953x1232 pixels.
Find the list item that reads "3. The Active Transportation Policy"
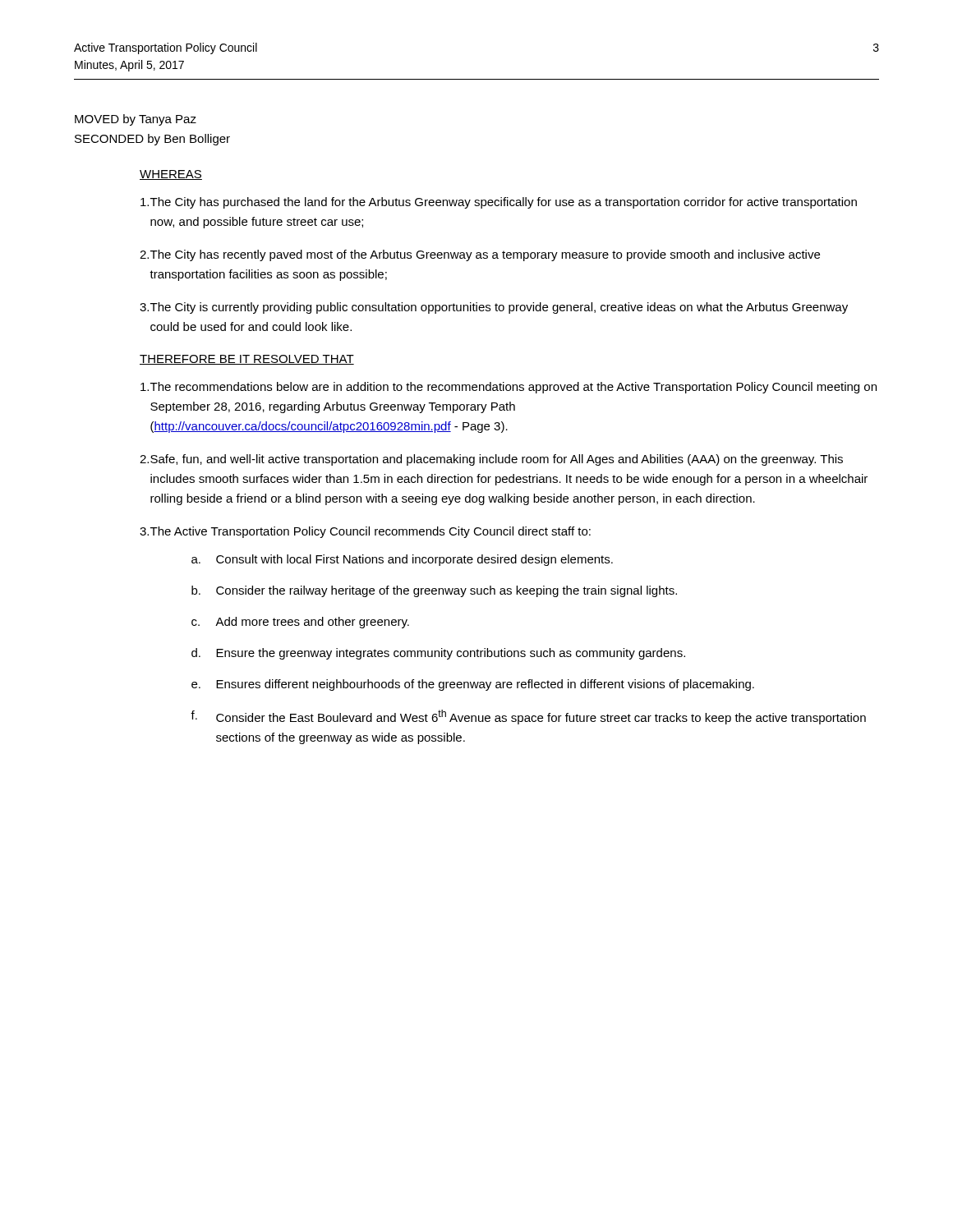click(x=476, y=640)
